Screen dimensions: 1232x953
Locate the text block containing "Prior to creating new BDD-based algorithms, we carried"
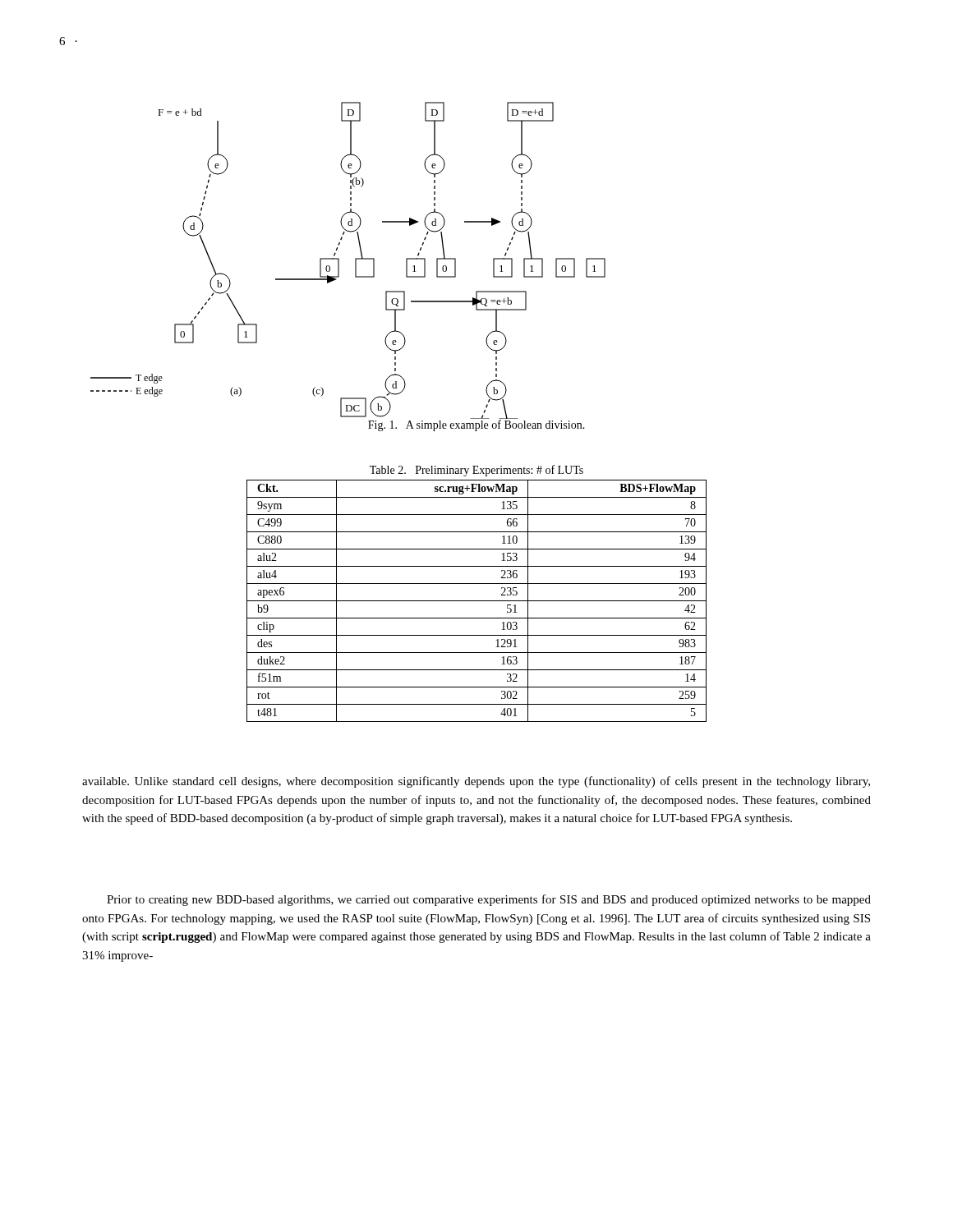coord(476,927)
